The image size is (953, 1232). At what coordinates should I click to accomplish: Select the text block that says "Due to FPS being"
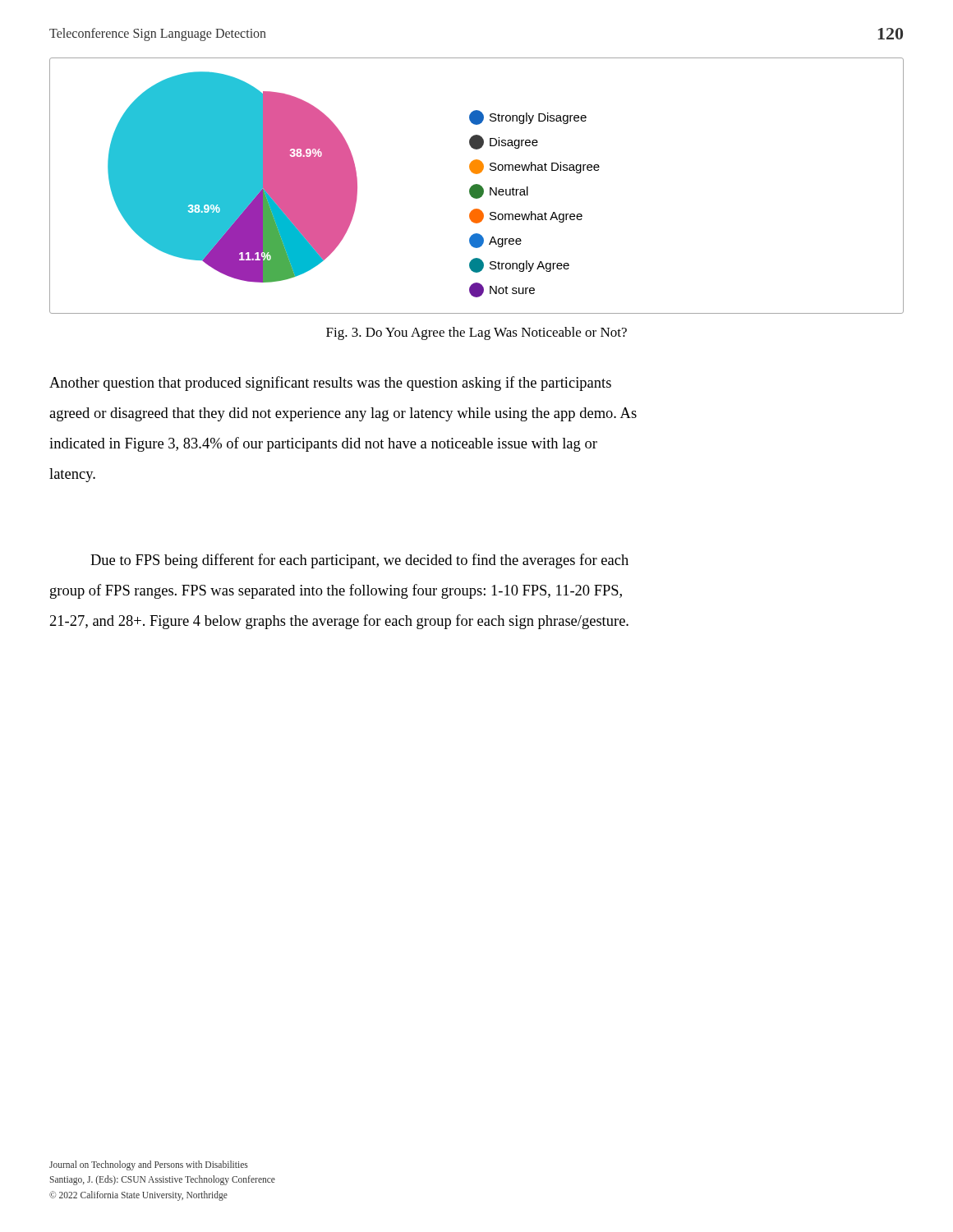(x=476, y=591)
